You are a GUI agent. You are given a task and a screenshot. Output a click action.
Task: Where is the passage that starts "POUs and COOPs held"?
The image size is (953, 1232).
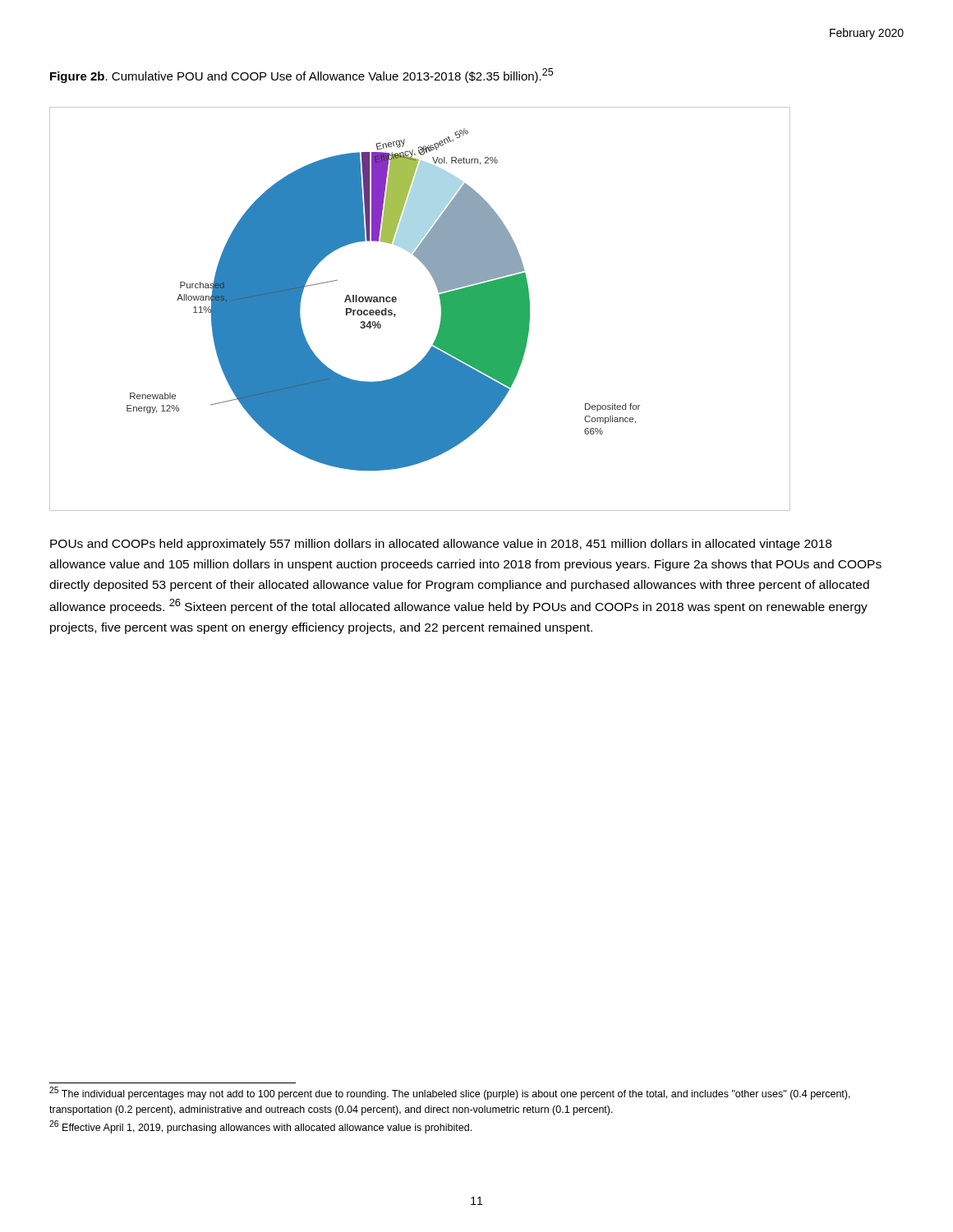[x=465, y=585]
